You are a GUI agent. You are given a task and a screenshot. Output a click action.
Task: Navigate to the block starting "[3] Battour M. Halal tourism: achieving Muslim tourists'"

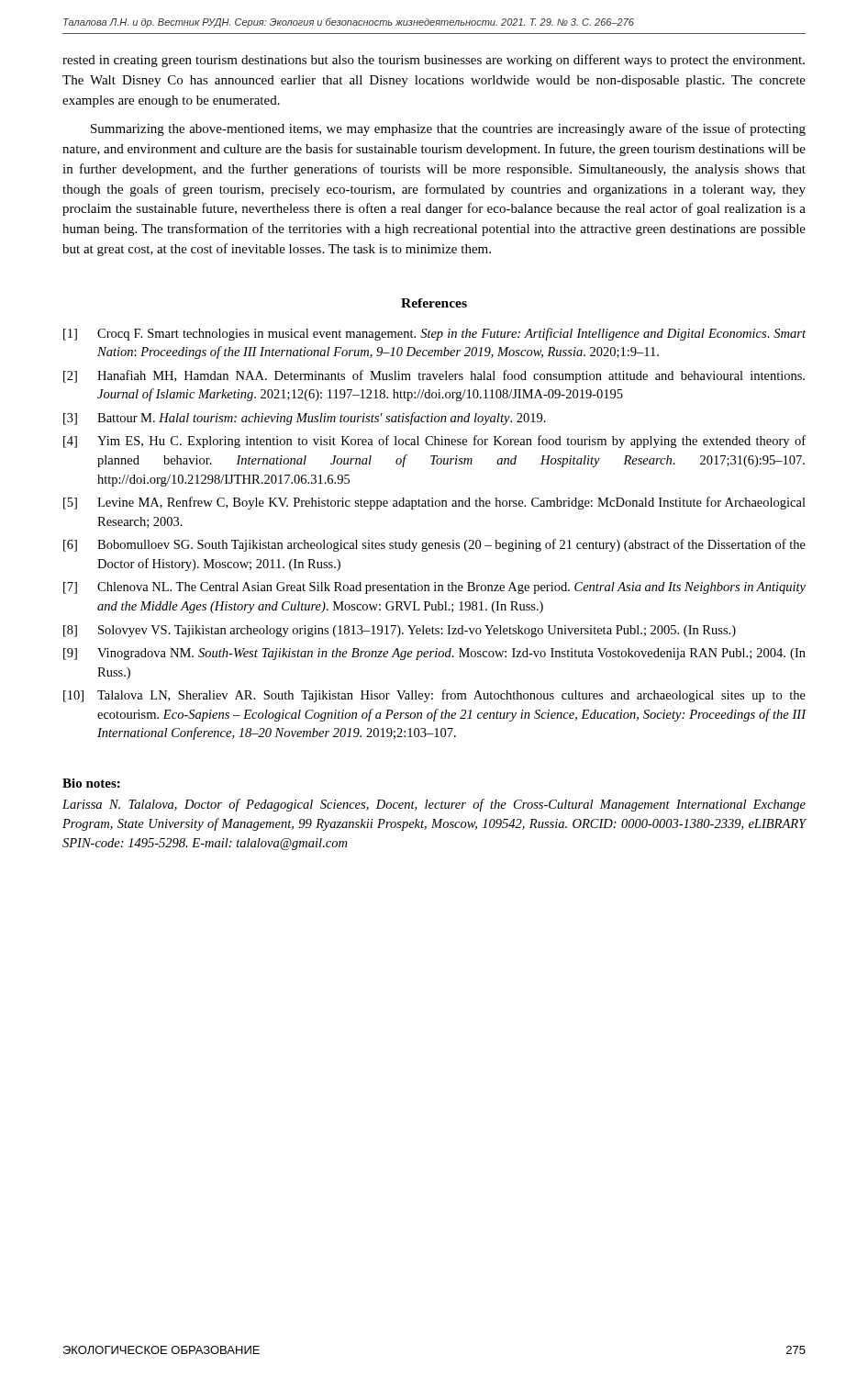434,418
